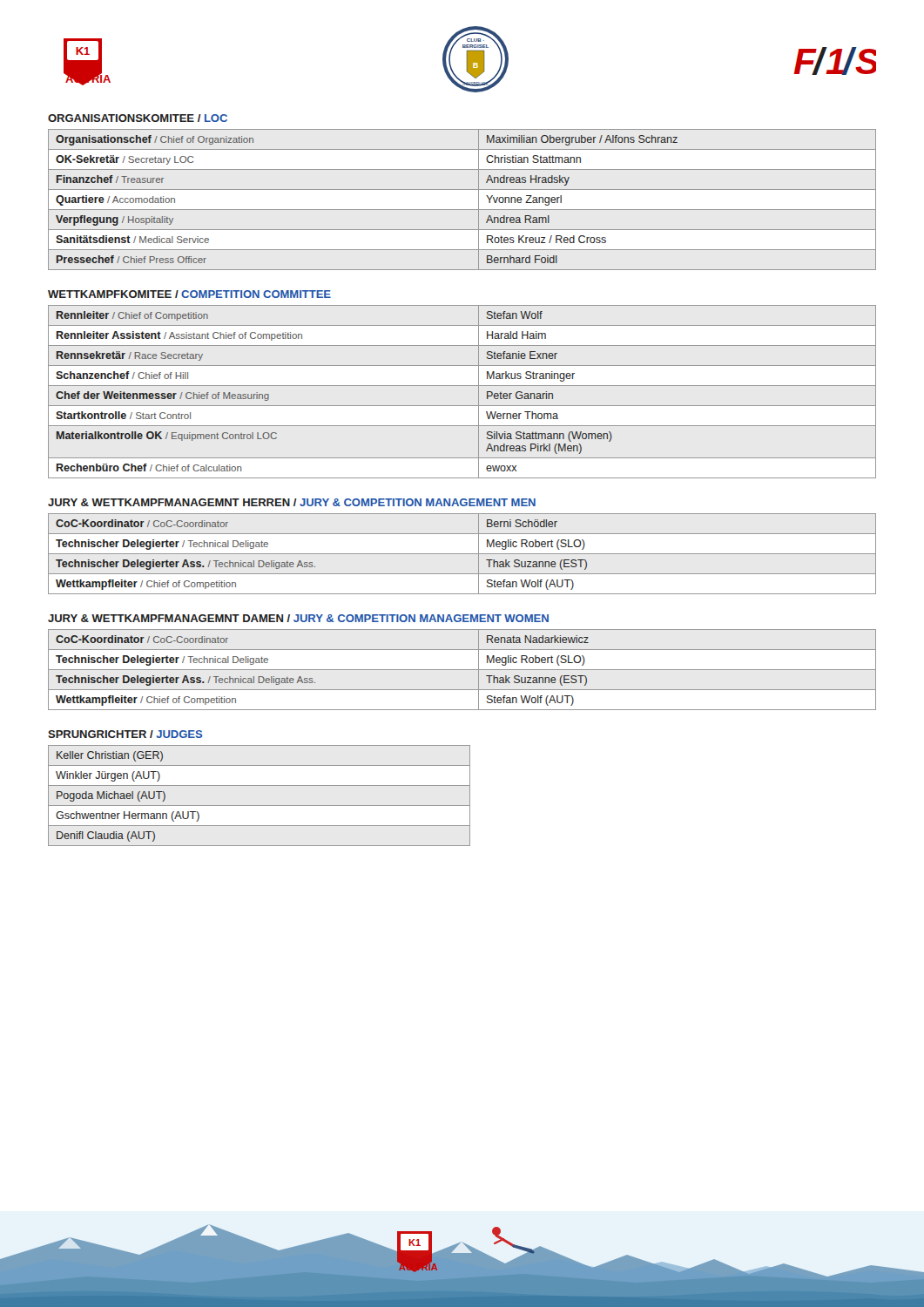Find the section header on this page that starts "JURY & WETTKAMPFMANAGEMNT DAMEN / JURY"

pyautogui.click(x=299, y=618)
